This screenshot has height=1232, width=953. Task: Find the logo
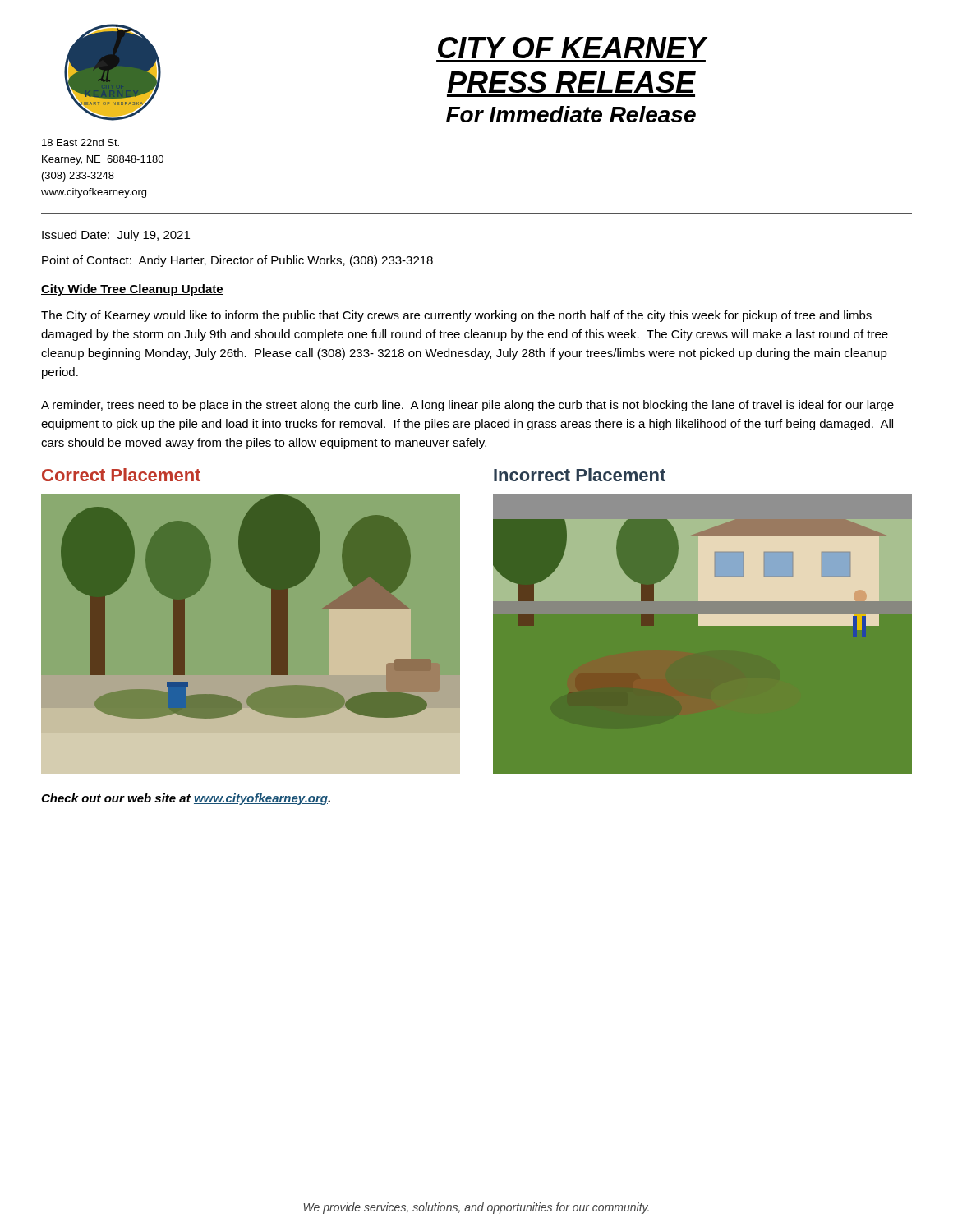(x=127, y=112)
